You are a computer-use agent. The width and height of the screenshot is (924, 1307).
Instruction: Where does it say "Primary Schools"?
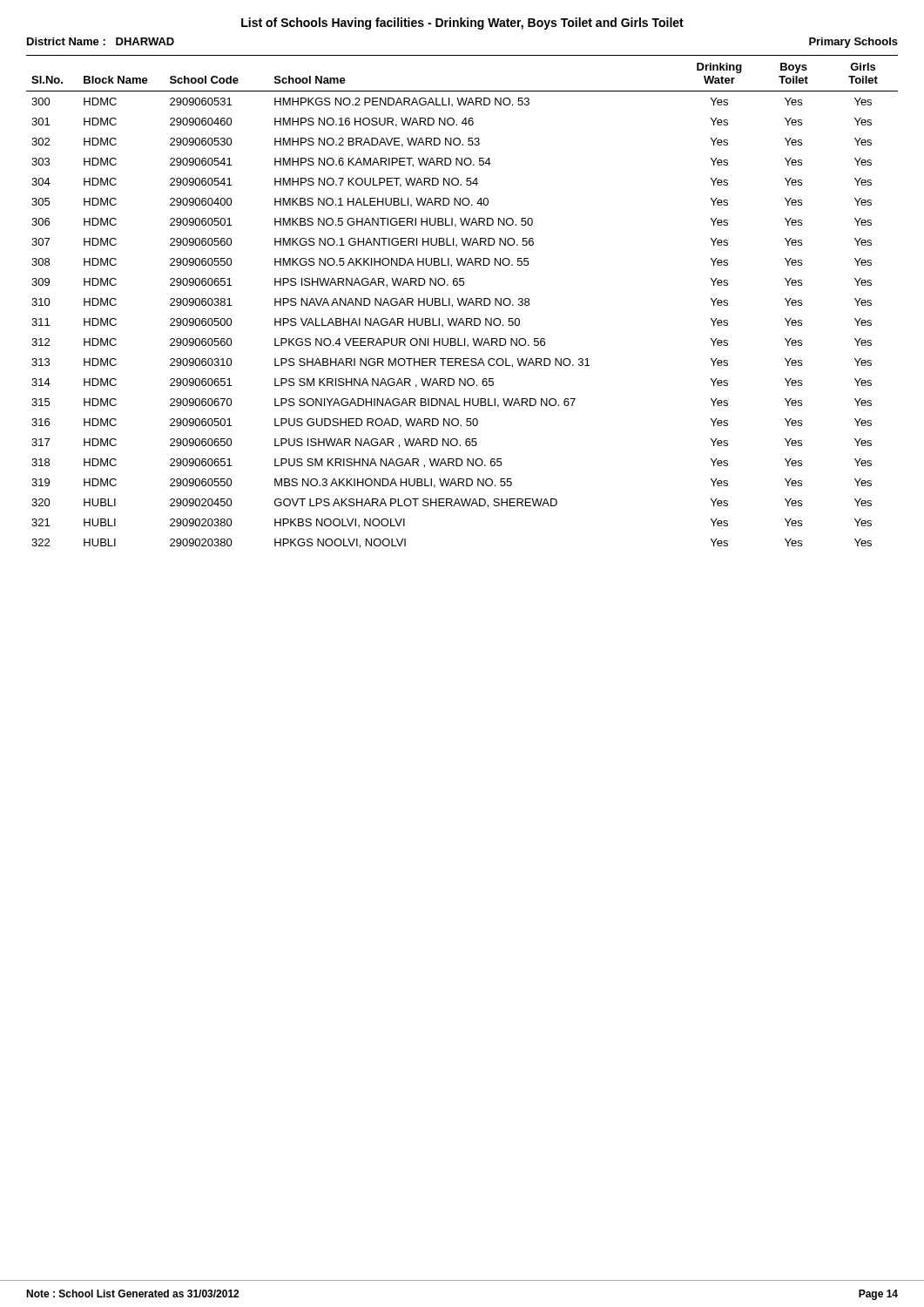853,41
